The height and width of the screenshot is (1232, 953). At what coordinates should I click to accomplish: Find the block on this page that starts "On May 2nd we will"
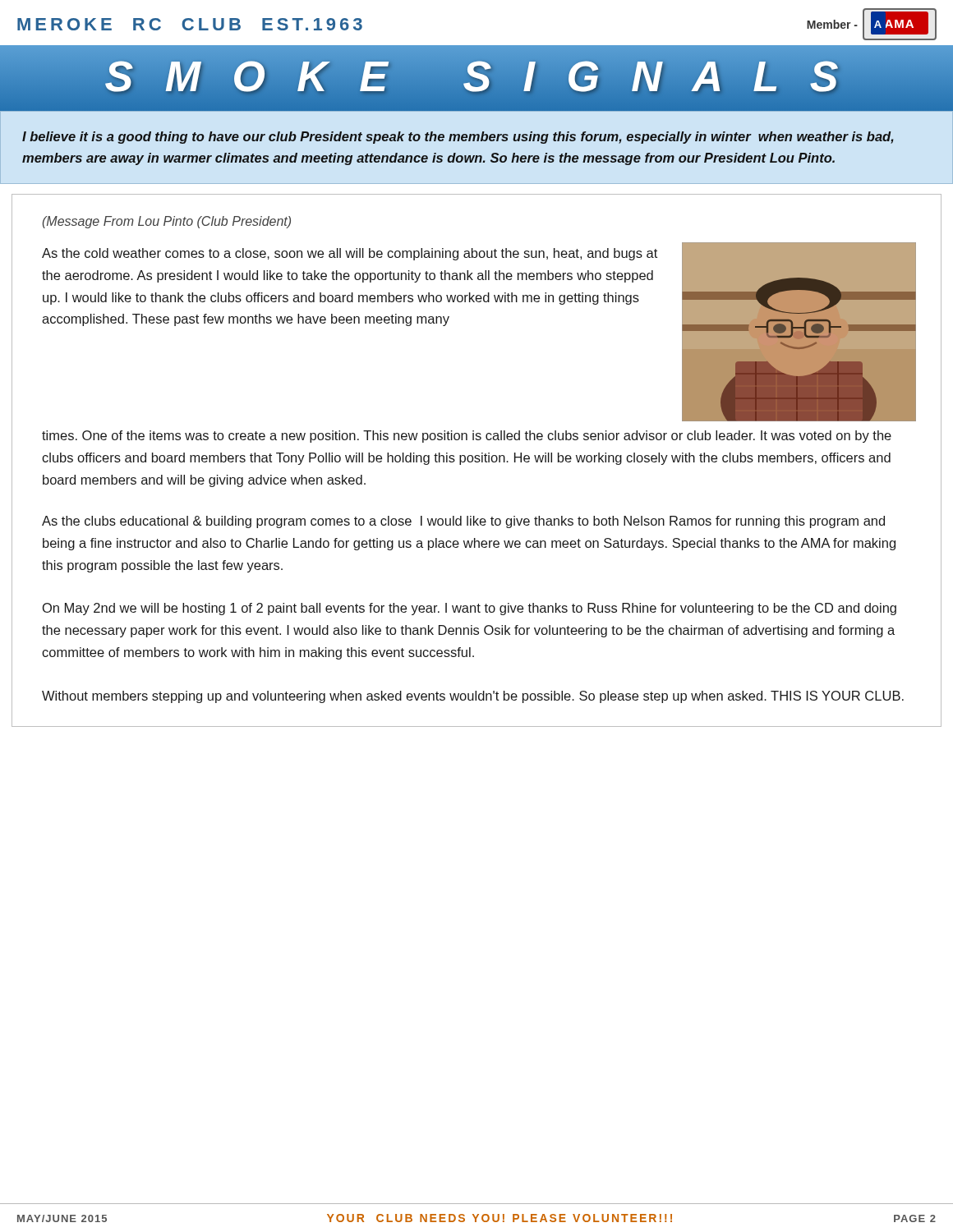pos(470,630)
